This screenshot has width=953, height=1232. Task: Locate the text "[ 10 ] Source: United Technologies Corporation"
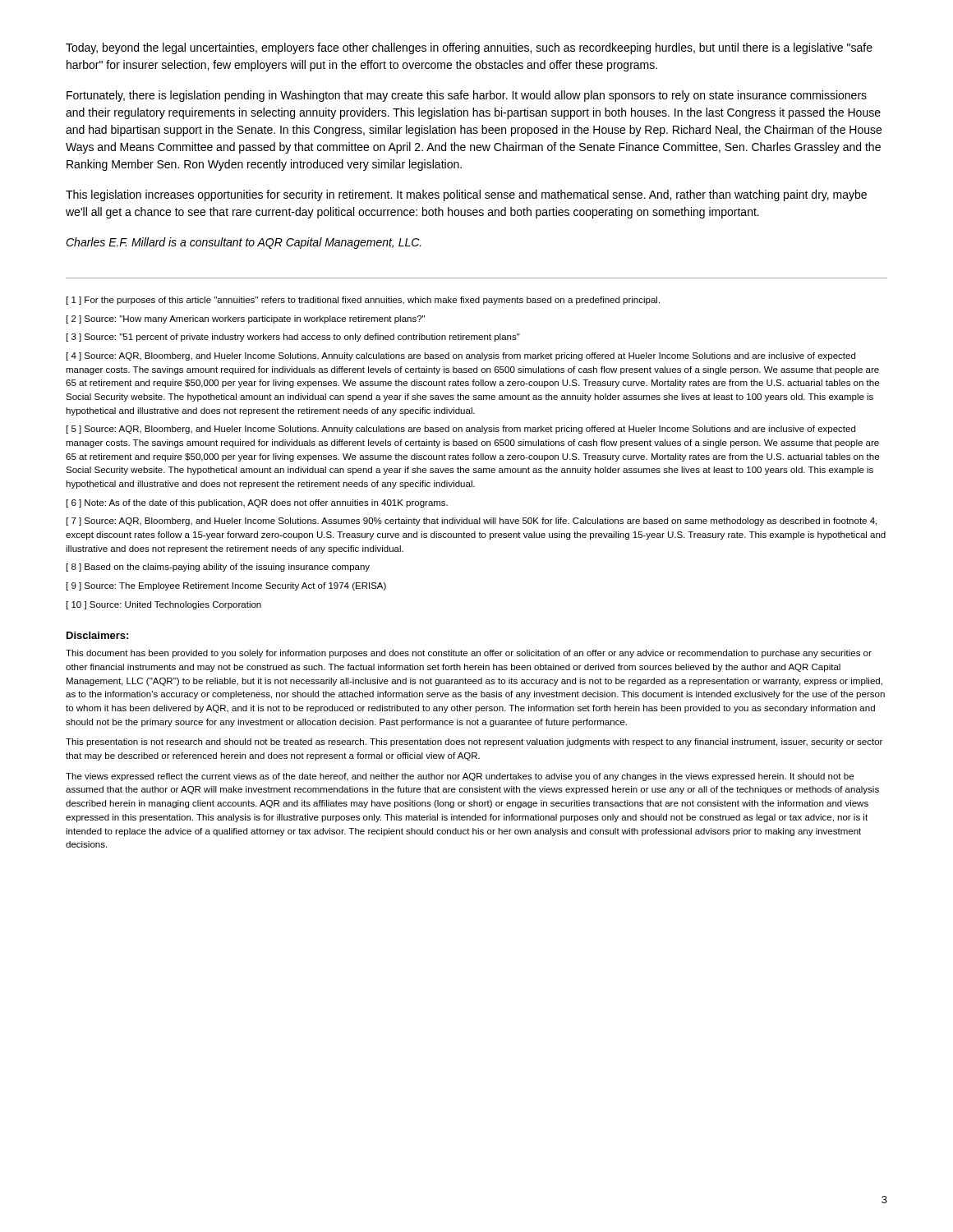click(x=164, y=604)
